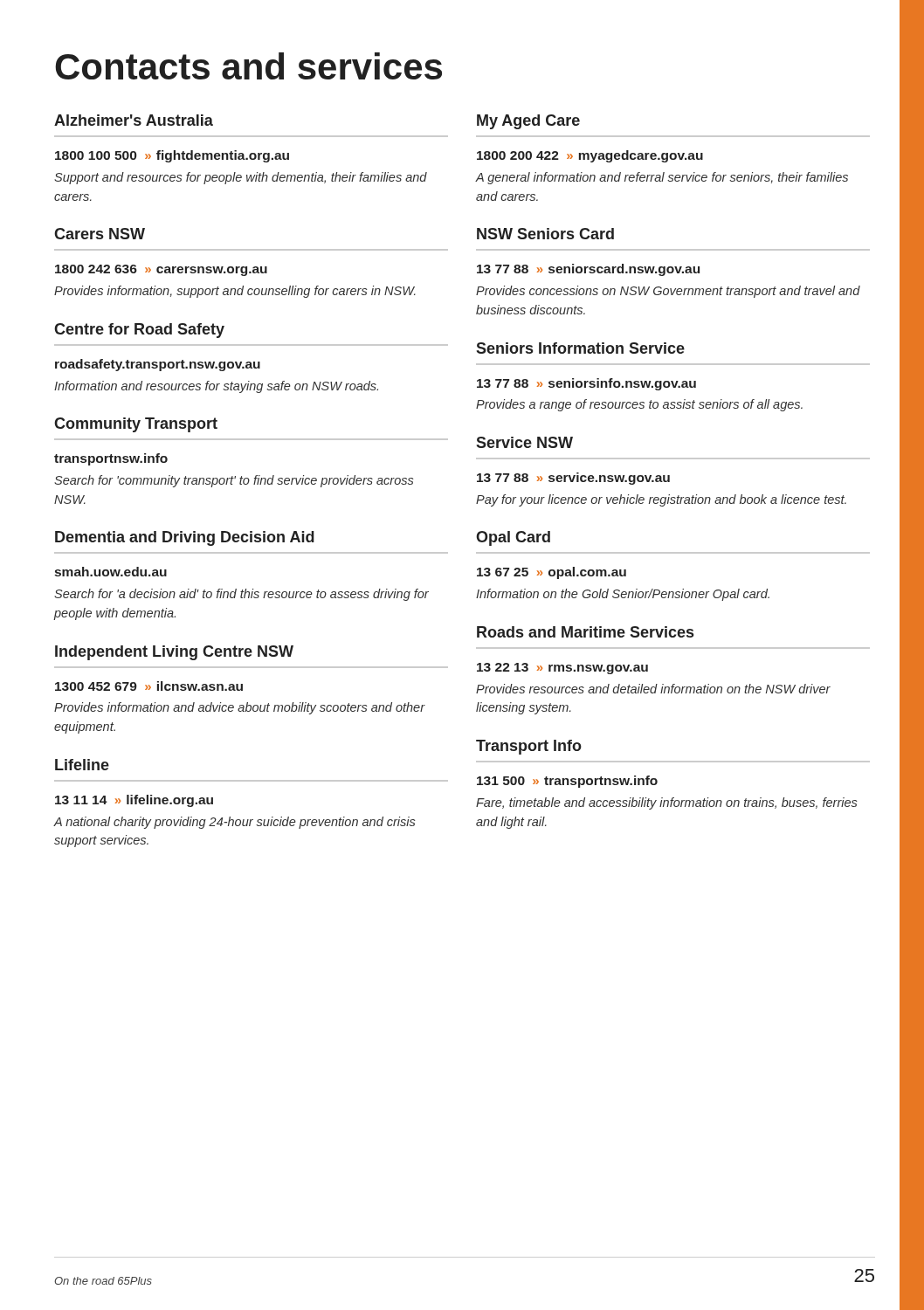
Task: Locate the block starting "Seniors Information Service"
Action: 673,352
